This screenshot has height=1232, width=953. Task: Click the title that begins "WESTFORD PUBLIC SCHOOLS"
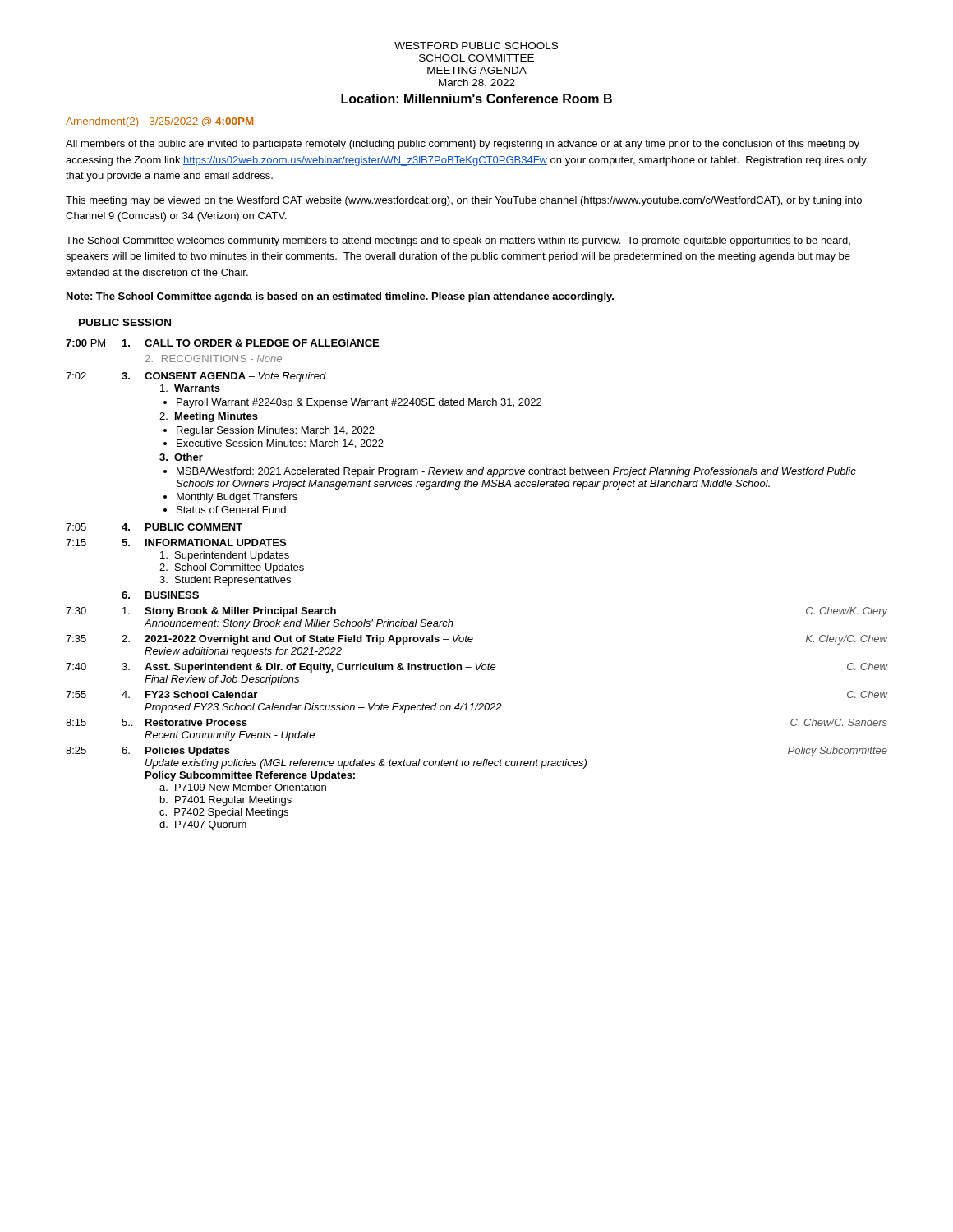(476, 73)
